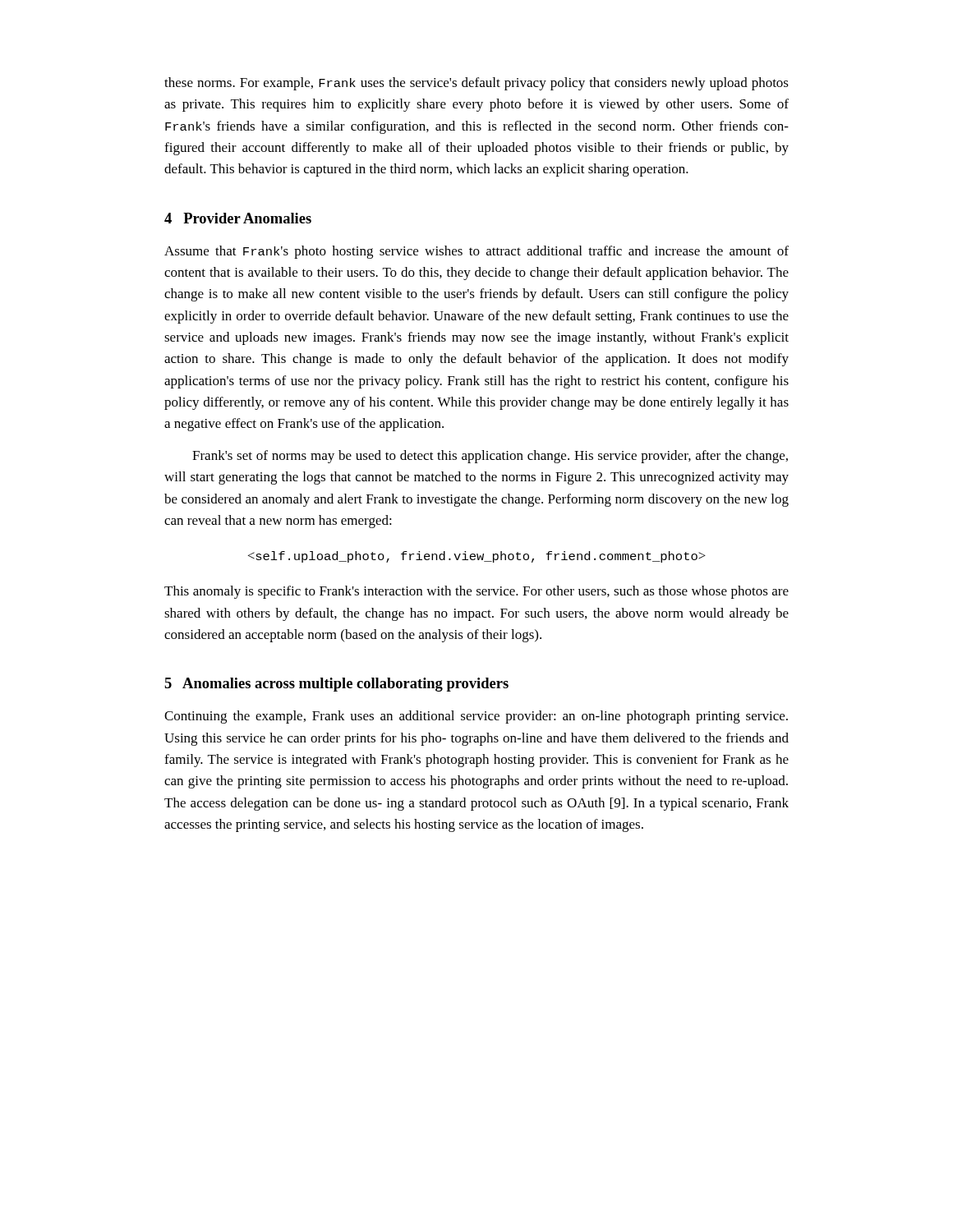
Task: Click on the section header with the text "4 Provider Anomalies"
Action: point(238,218)
